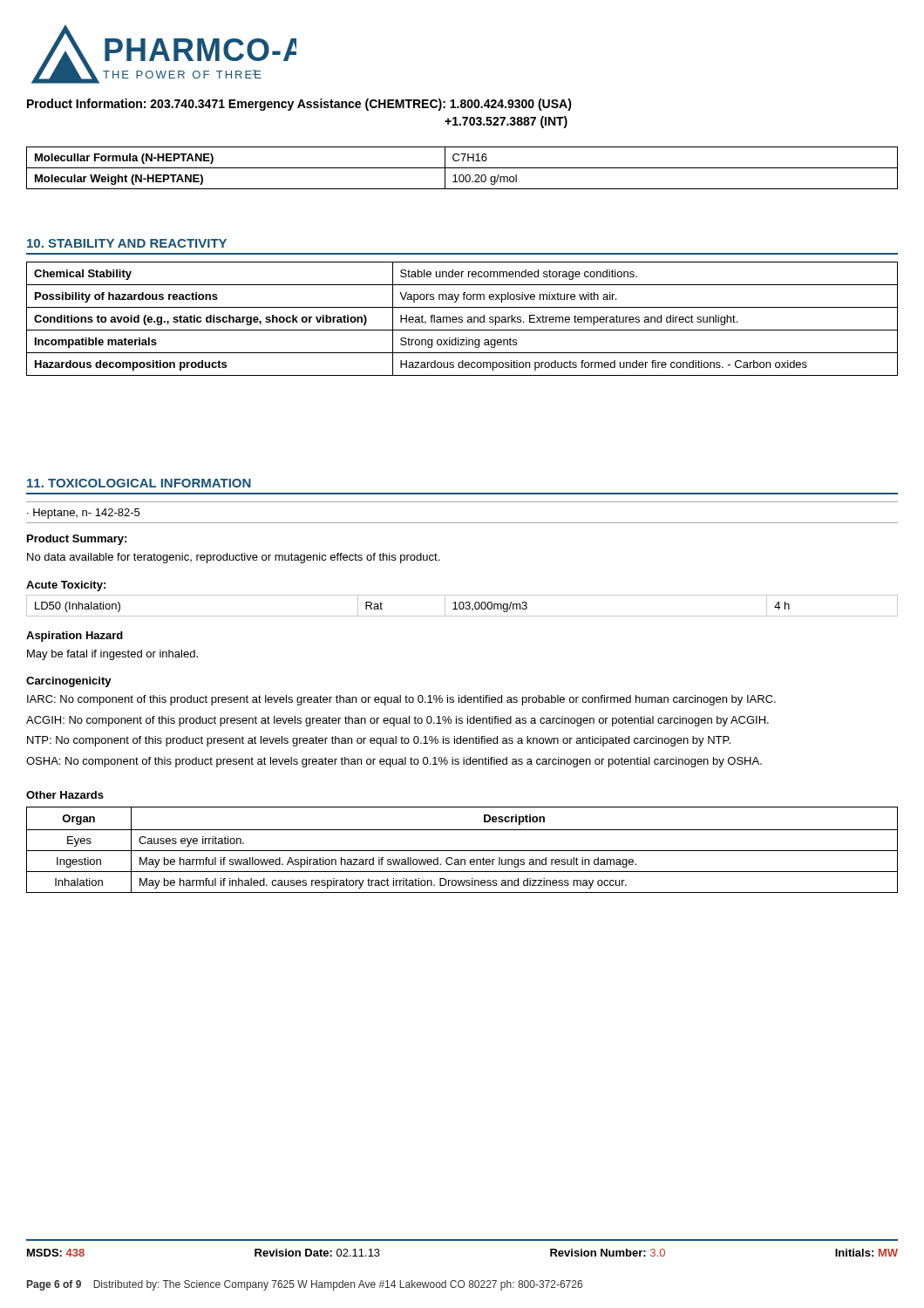The image size is (924, 1308).
Task: Where does it say "Product Summary:"?
Action: [x=77, y=539]
